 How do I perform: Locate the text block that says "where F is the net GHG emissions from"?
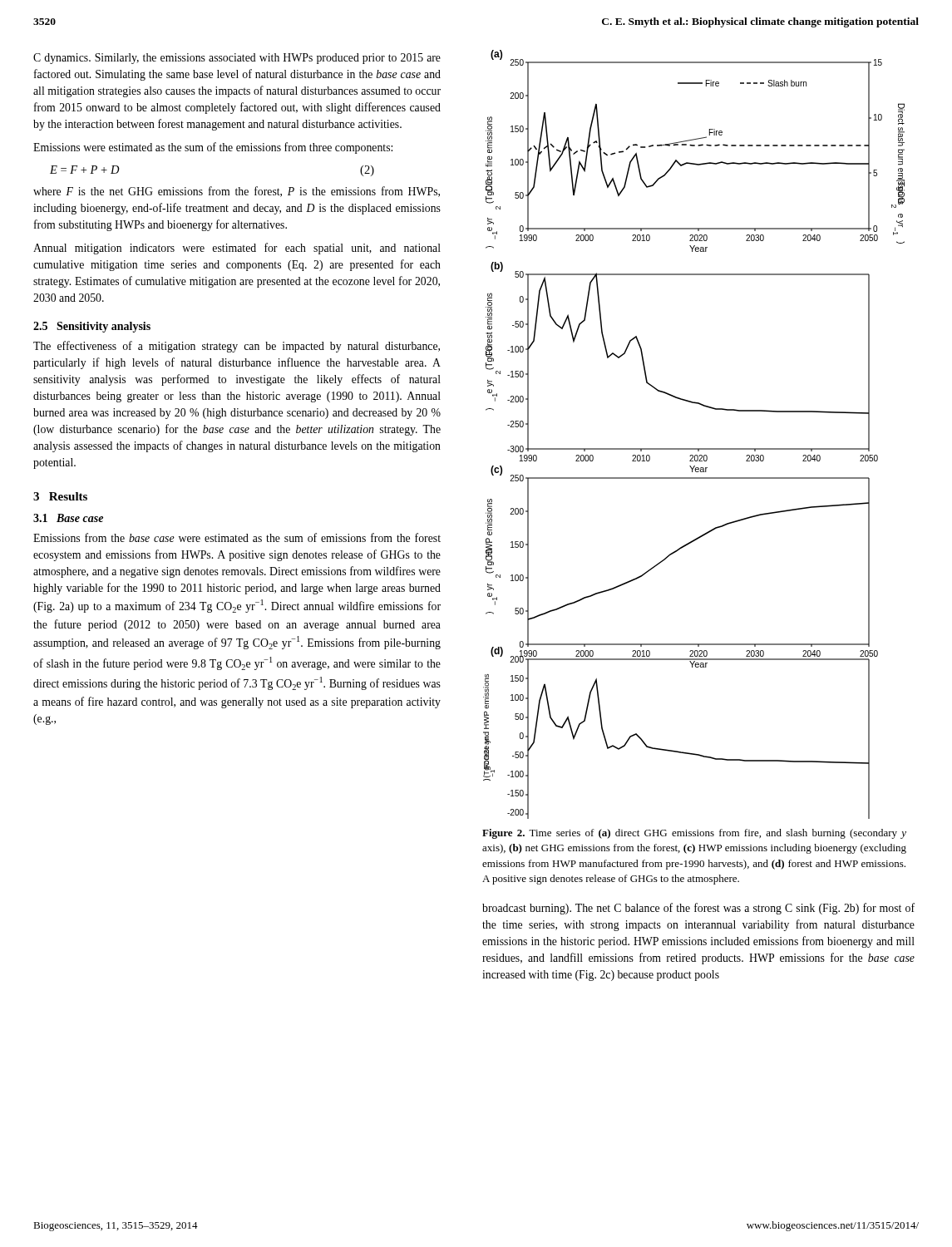point(237,245)
